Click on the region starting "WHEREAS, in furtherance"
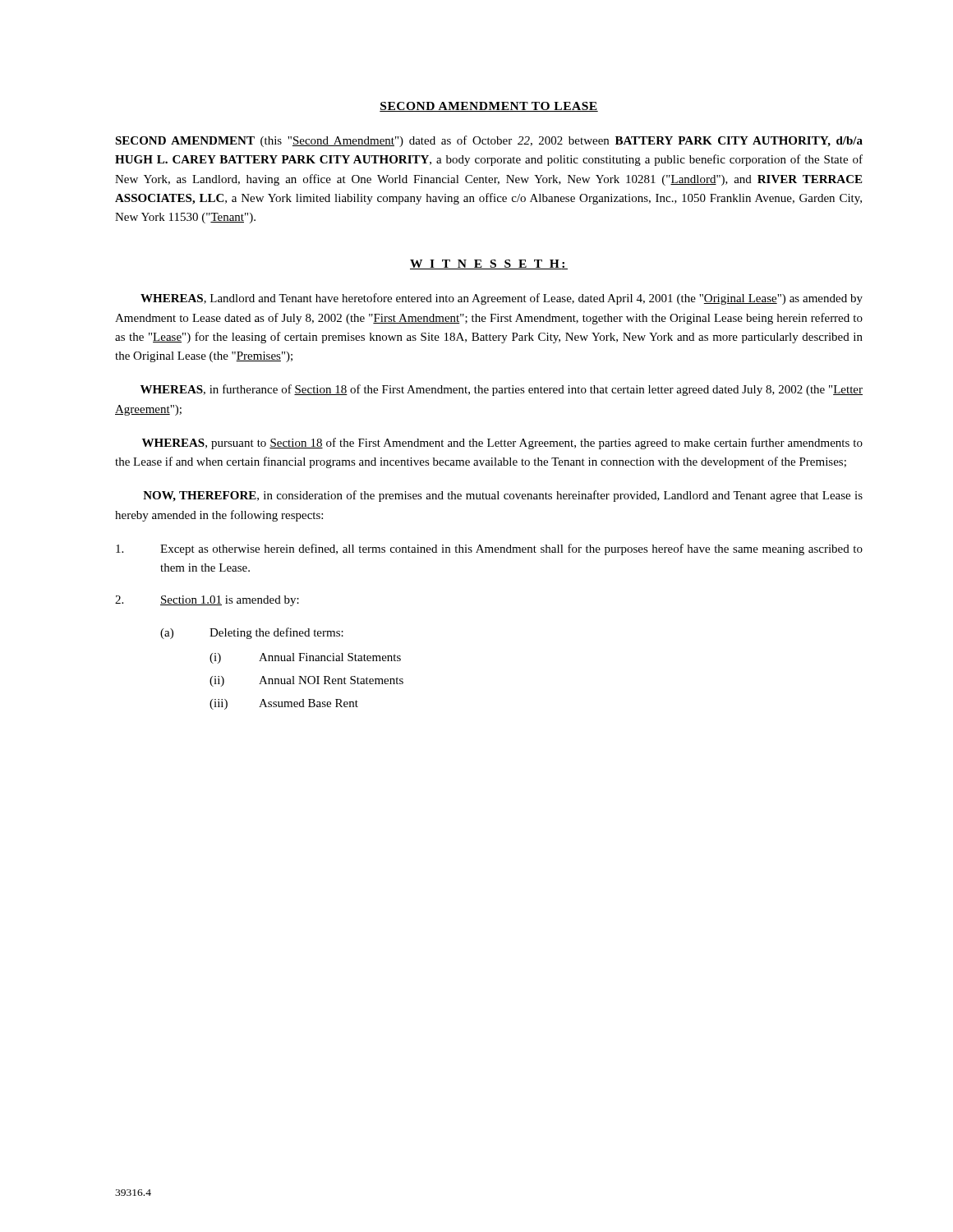The width and height of the screenshot is (953, 1232). coord(489,399)
